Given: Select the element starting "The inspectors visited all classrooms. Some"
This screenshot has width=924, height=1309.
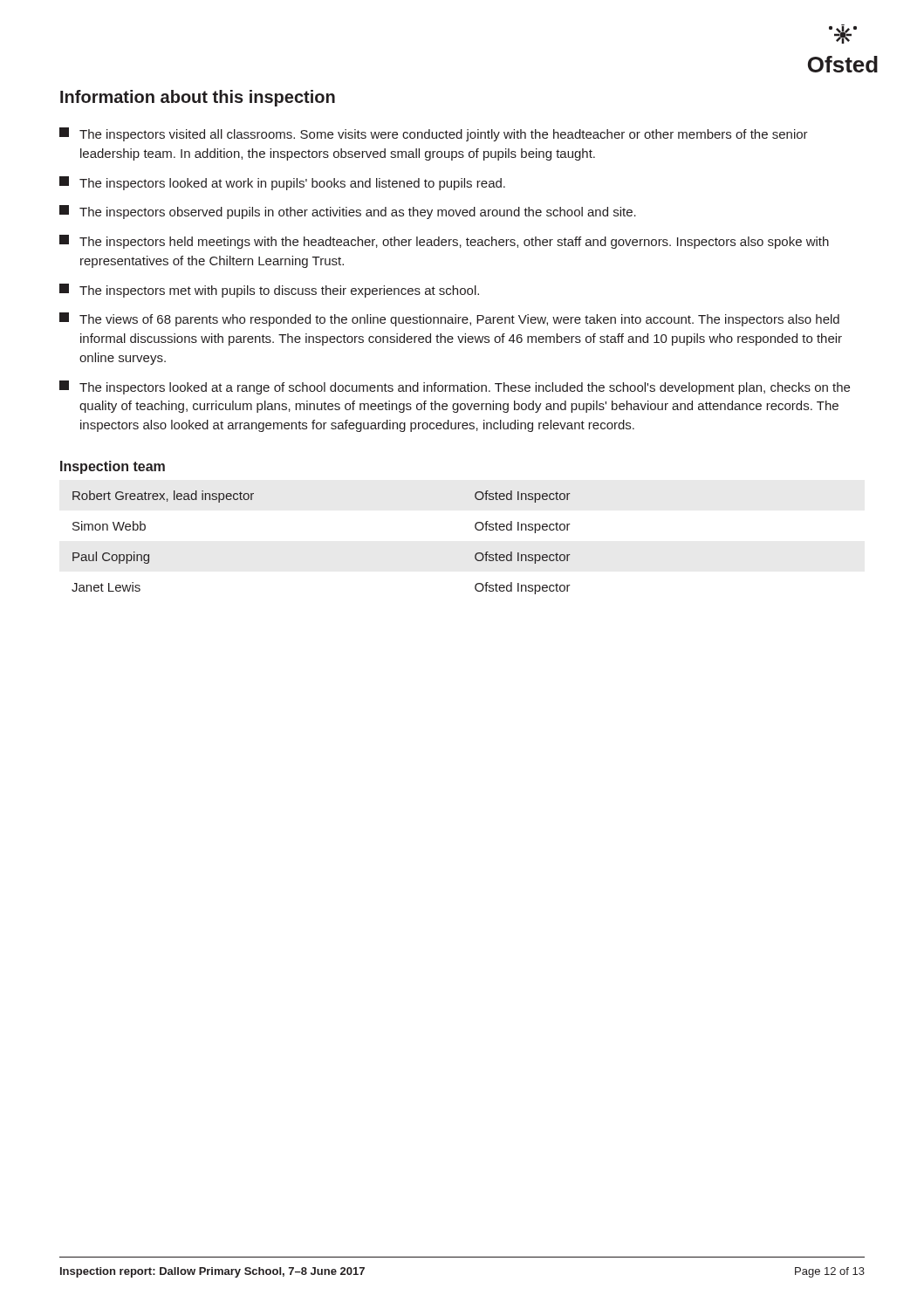Looking at the screenshot, I should click(462, 144).
